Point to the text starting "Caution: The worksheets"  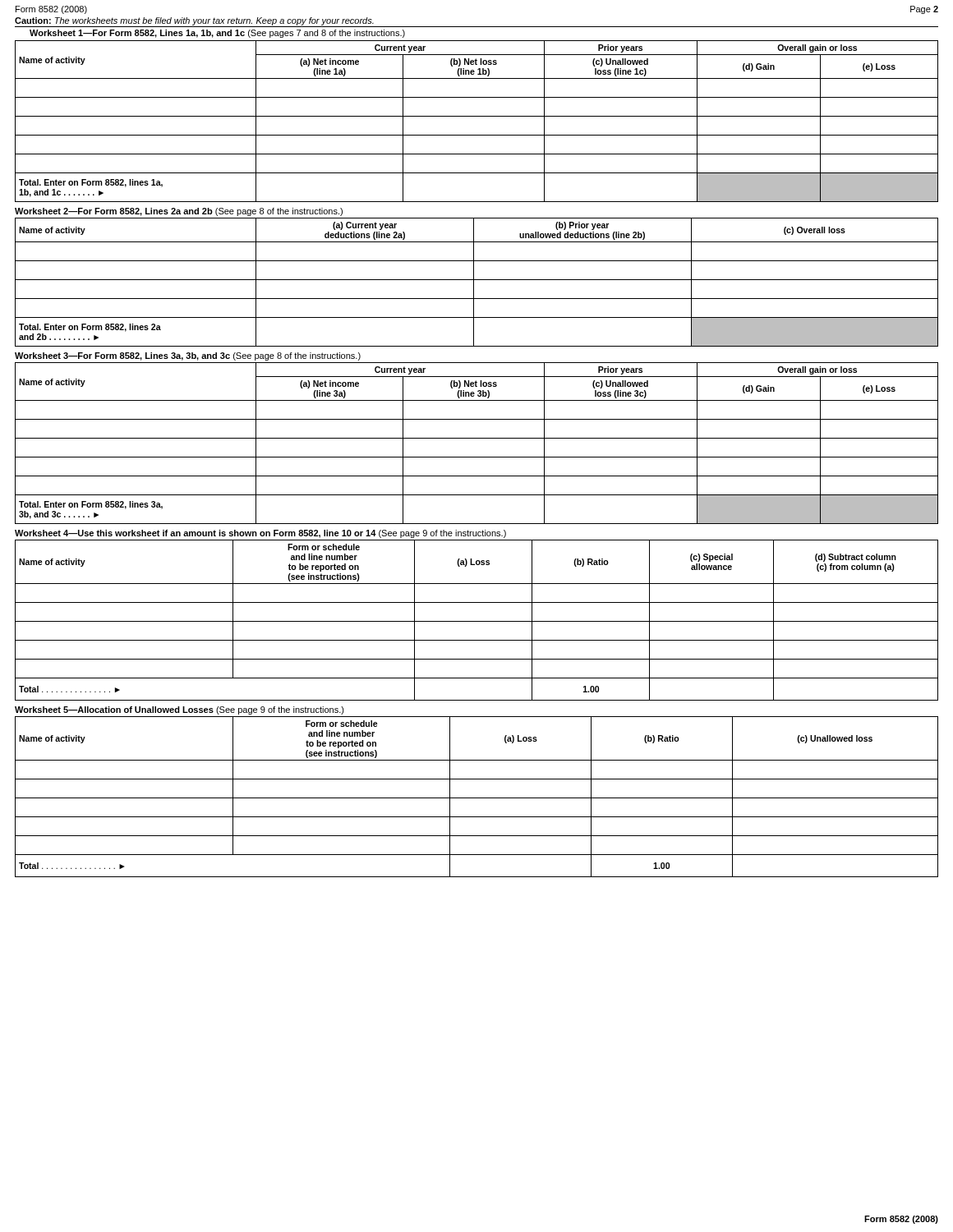point(195,21)
